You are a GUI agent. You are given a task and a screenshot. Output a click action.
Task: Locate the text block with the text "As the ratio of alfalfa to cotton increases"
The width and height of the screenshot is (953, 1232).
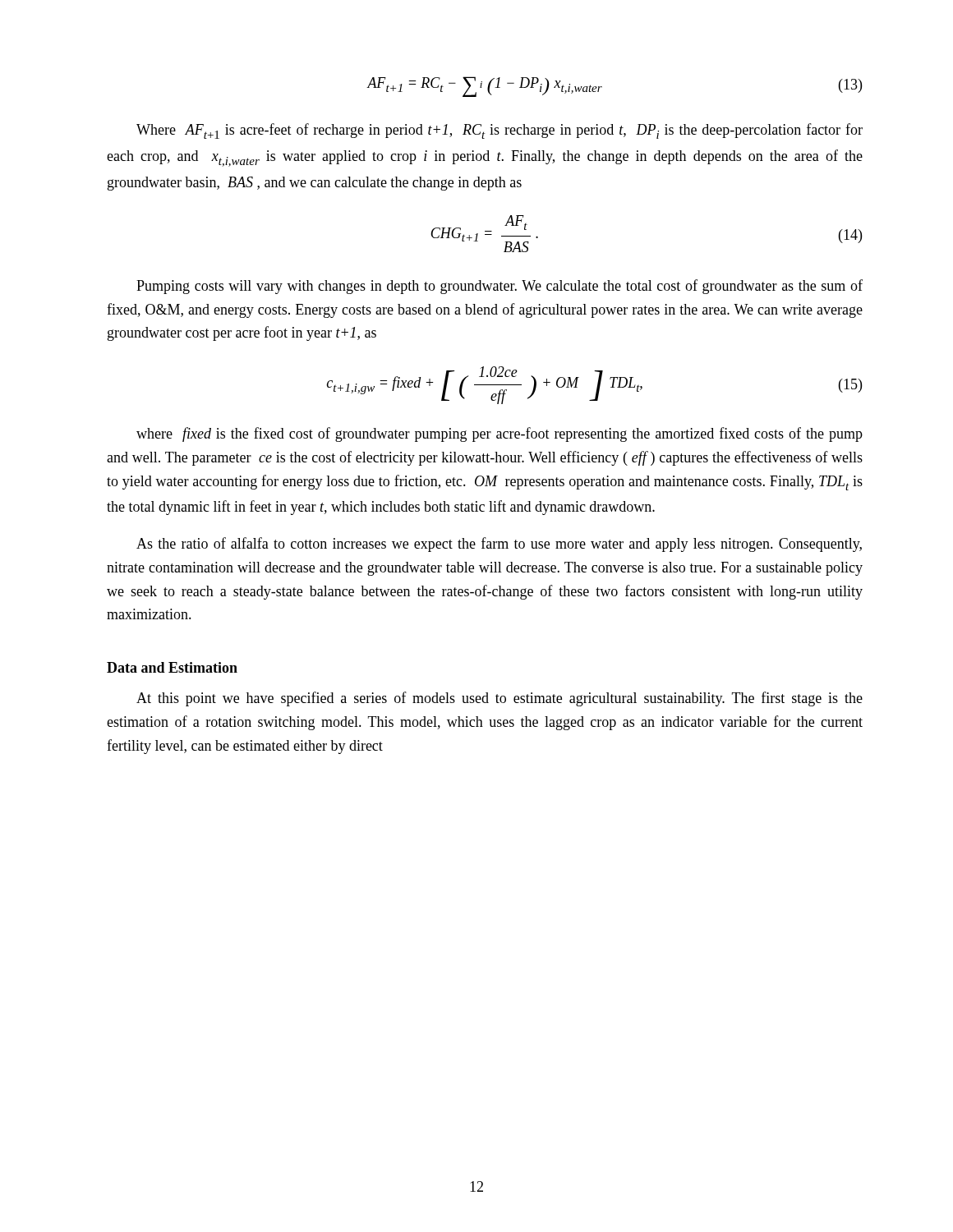485,579
